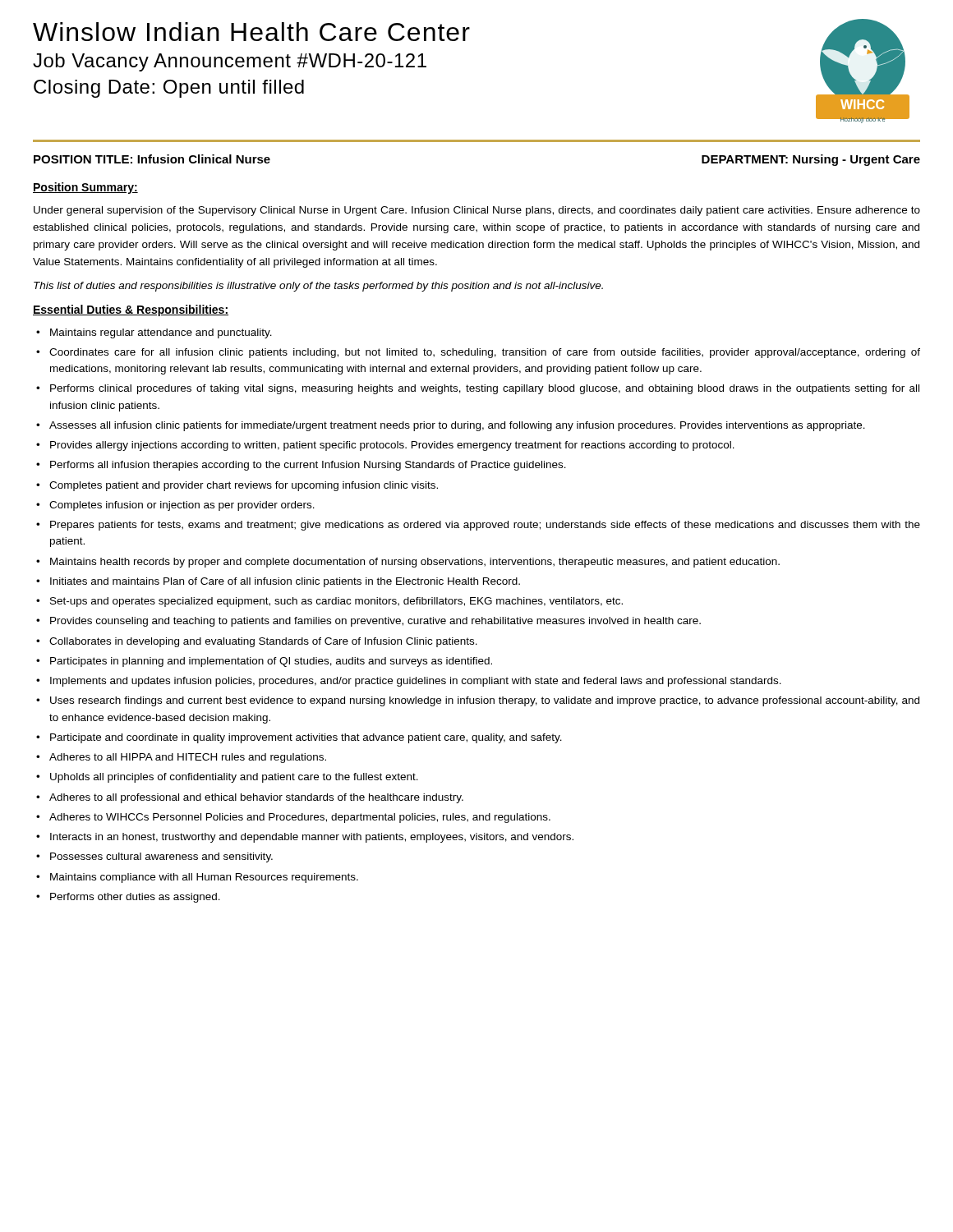Viewport: 953px width, 1232px height.
Task: Select the list item that says "Completes infusion or injection as per provider orders."
Action: 182,505
